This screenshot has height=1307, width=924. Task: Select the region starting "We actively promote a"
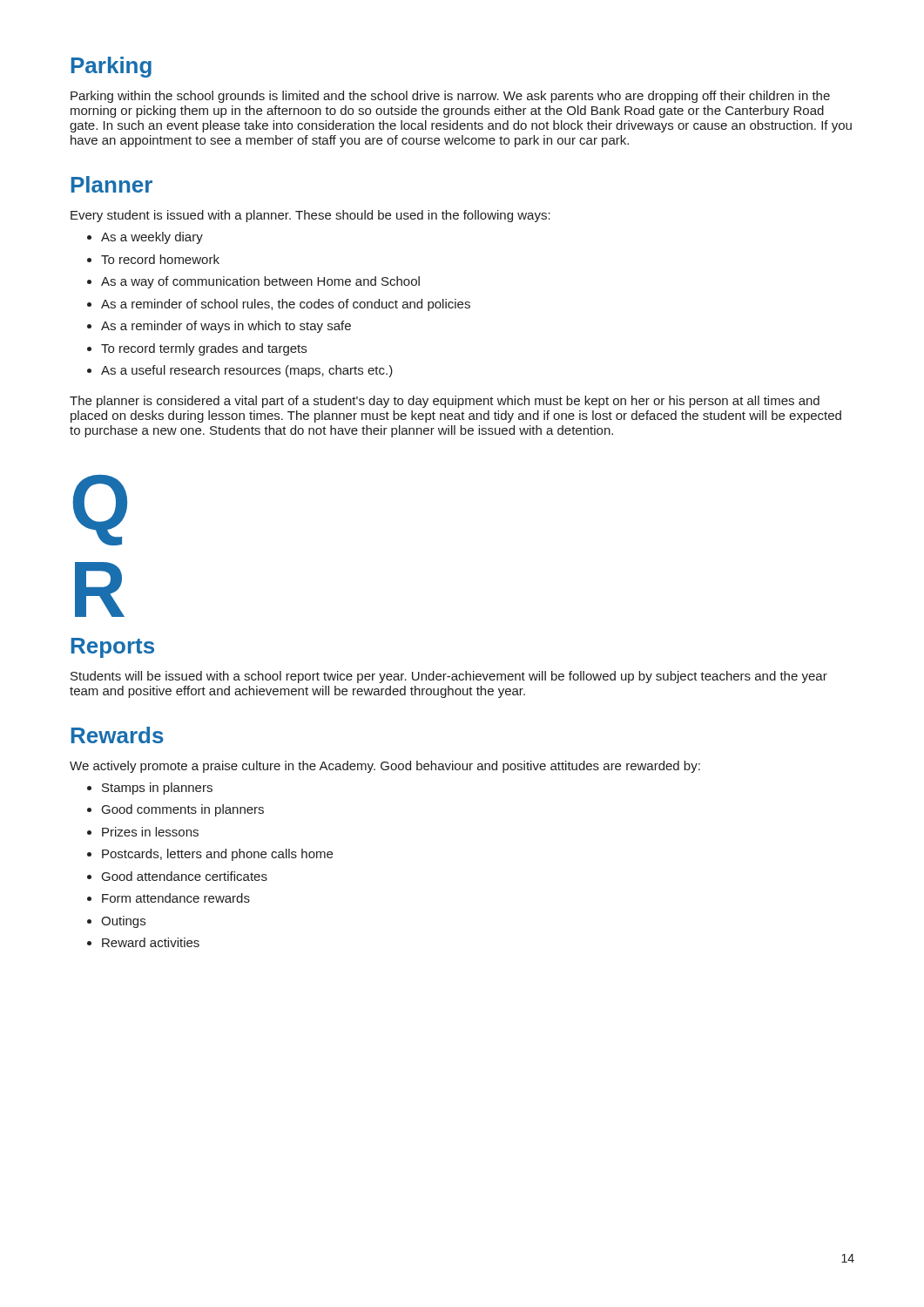(385, 765)
